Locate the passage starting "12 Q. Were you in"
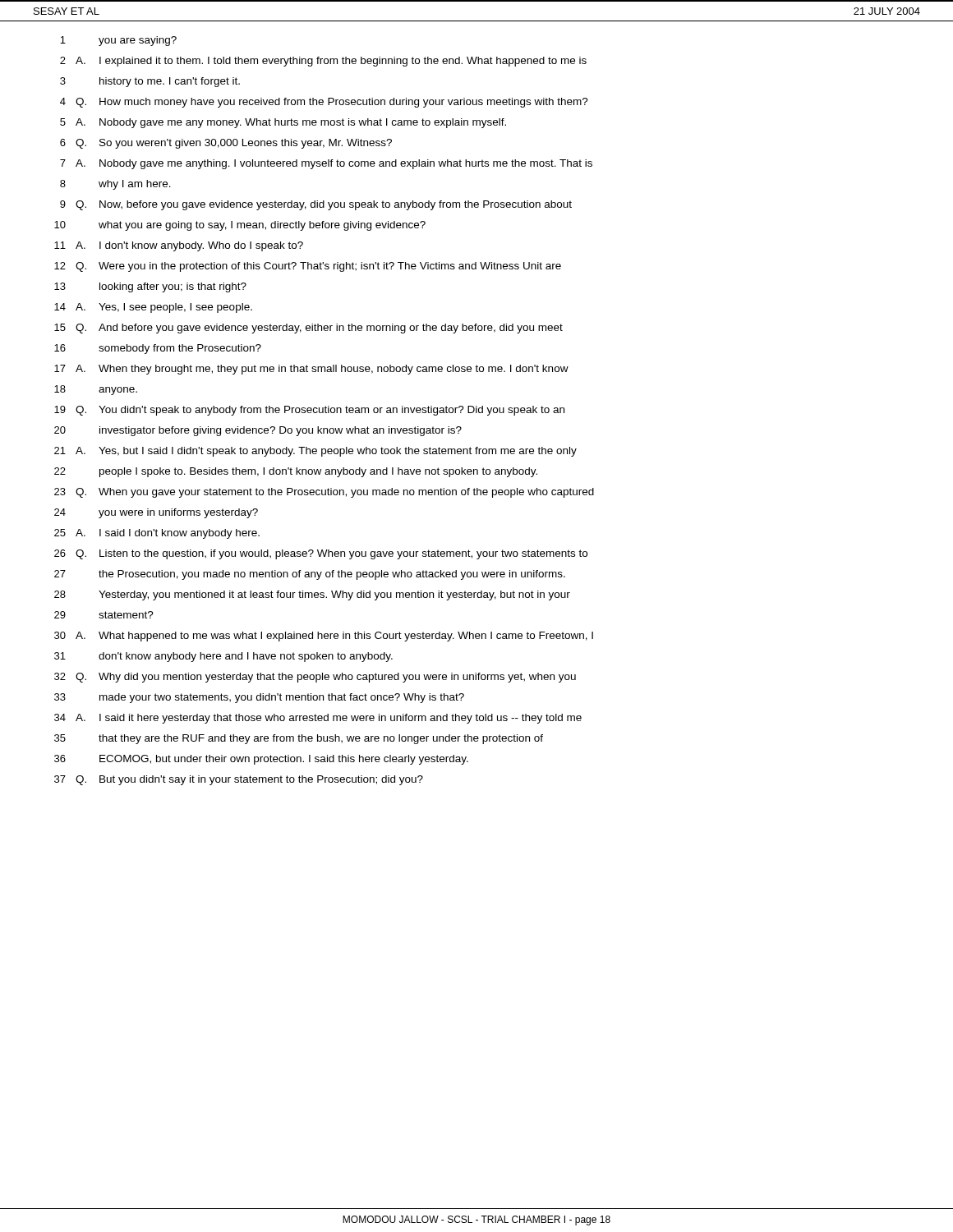The image size is (953, 1232). 476,266
